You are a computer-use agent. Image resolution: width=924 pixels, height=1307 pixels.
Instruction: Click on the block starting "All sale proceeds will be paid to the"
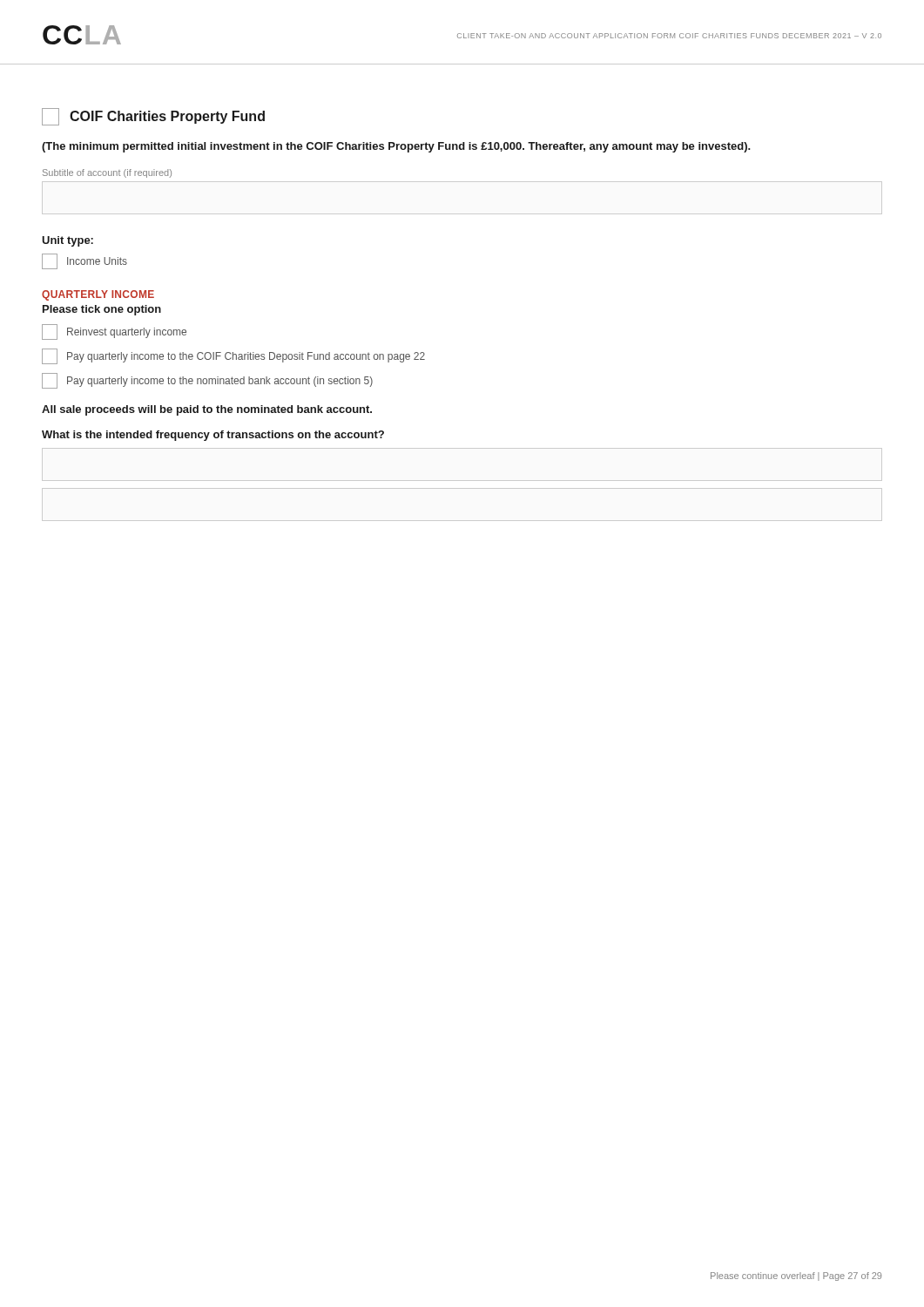207,409
